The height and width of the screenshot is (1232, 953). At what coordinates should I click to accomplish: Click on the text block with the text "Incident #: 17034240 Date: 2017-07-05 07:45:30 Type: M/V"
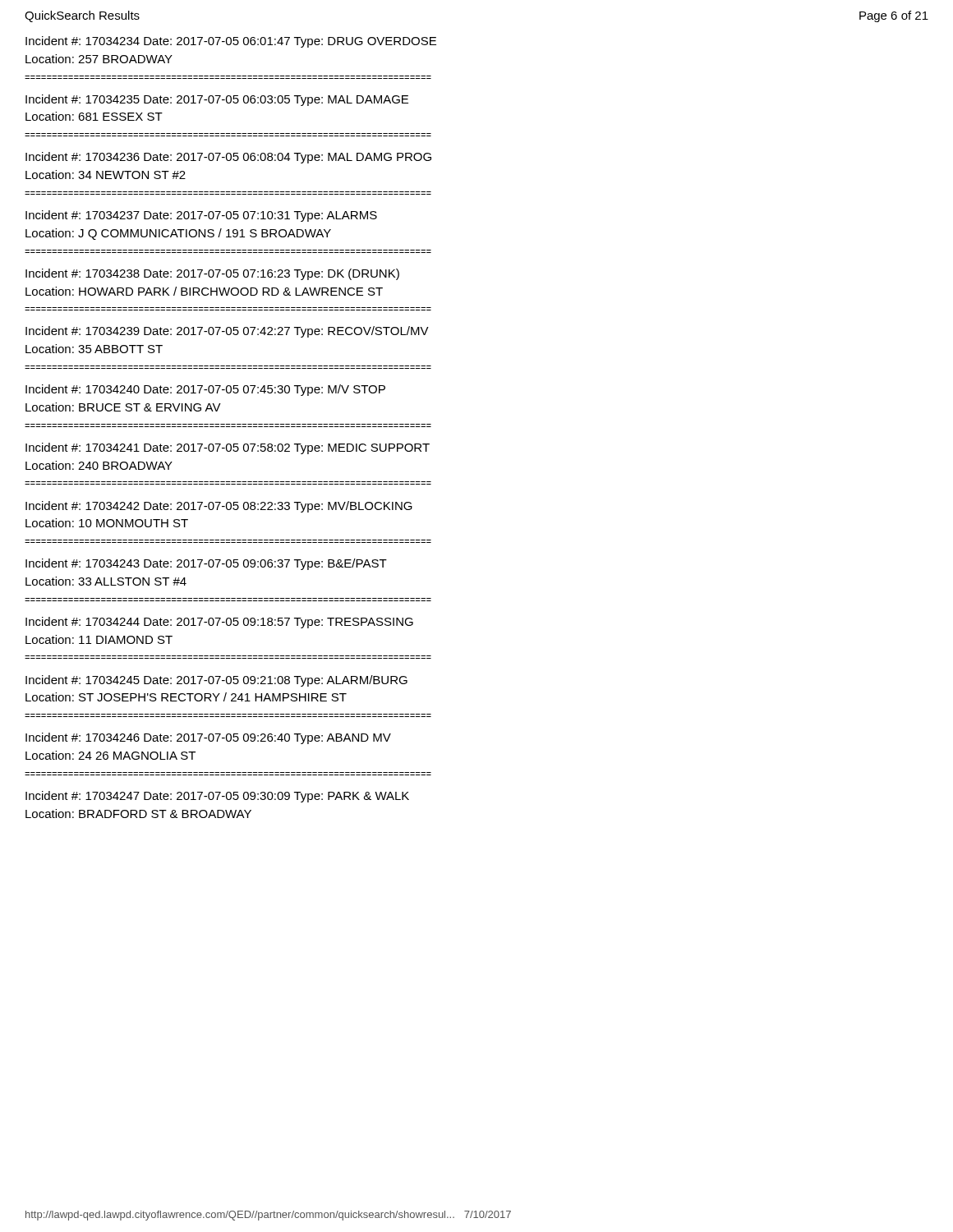pyautogui.click(x=205, y=390)
